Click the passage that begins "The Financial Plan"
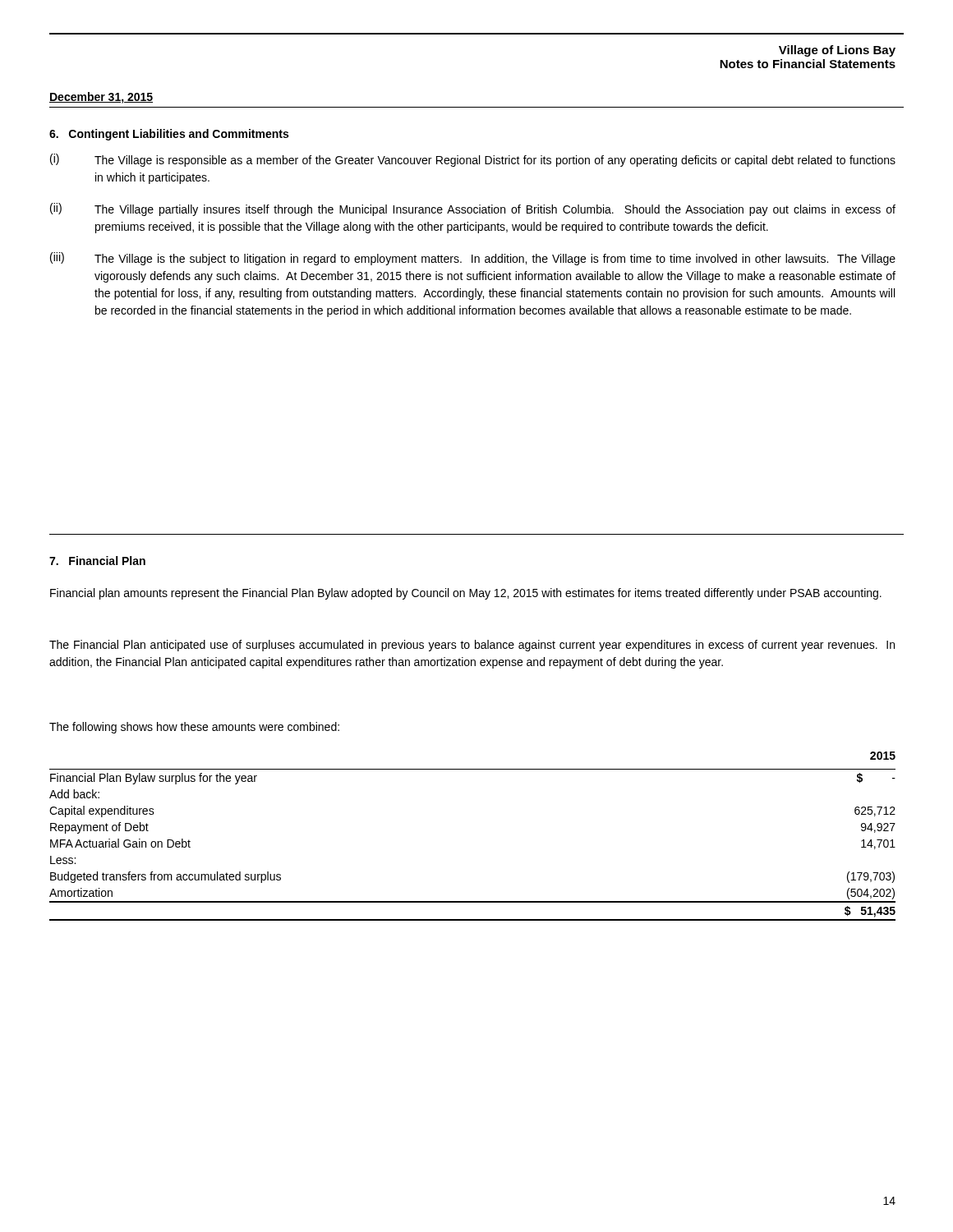Viewport: 953px width, 1232px height. (x=472, y=653)
